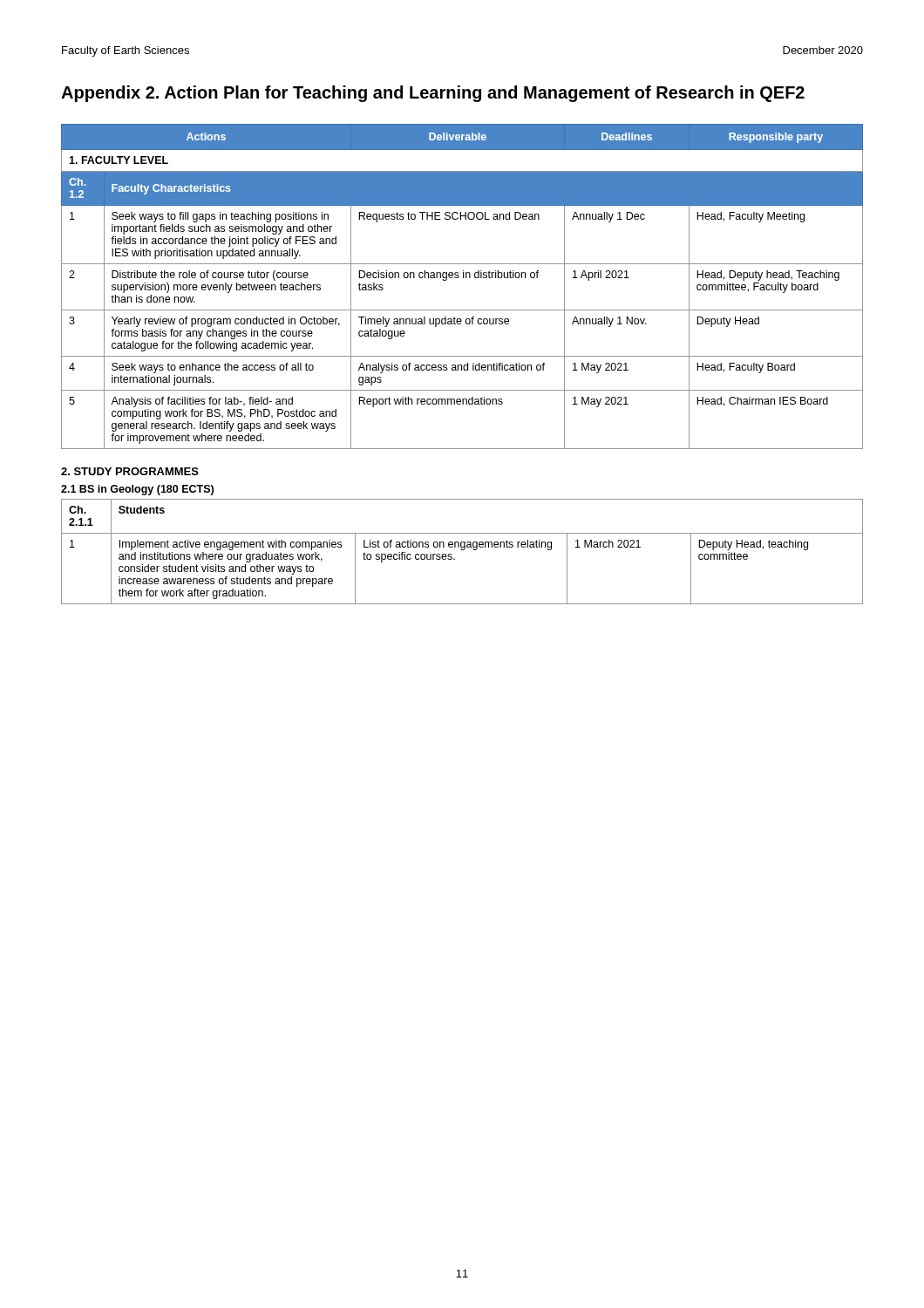Find the table that mentions "Implement active engagement with companies"
924x1308 pixels.
coord(462,552)
